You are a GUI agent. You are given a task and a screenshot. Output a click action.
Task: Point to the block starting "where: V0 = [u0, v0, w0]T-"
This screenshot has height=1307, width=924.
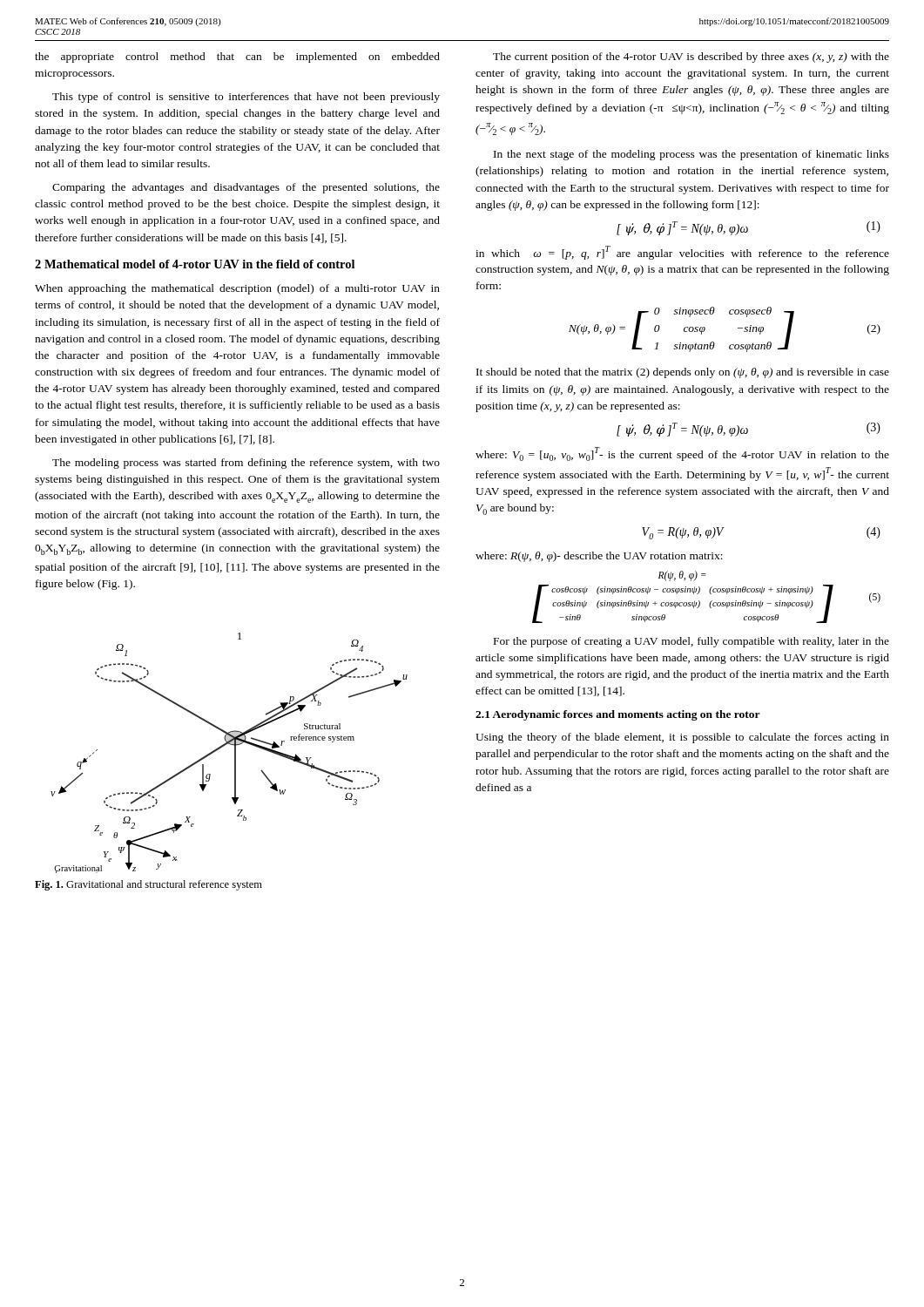coord(682,481)
